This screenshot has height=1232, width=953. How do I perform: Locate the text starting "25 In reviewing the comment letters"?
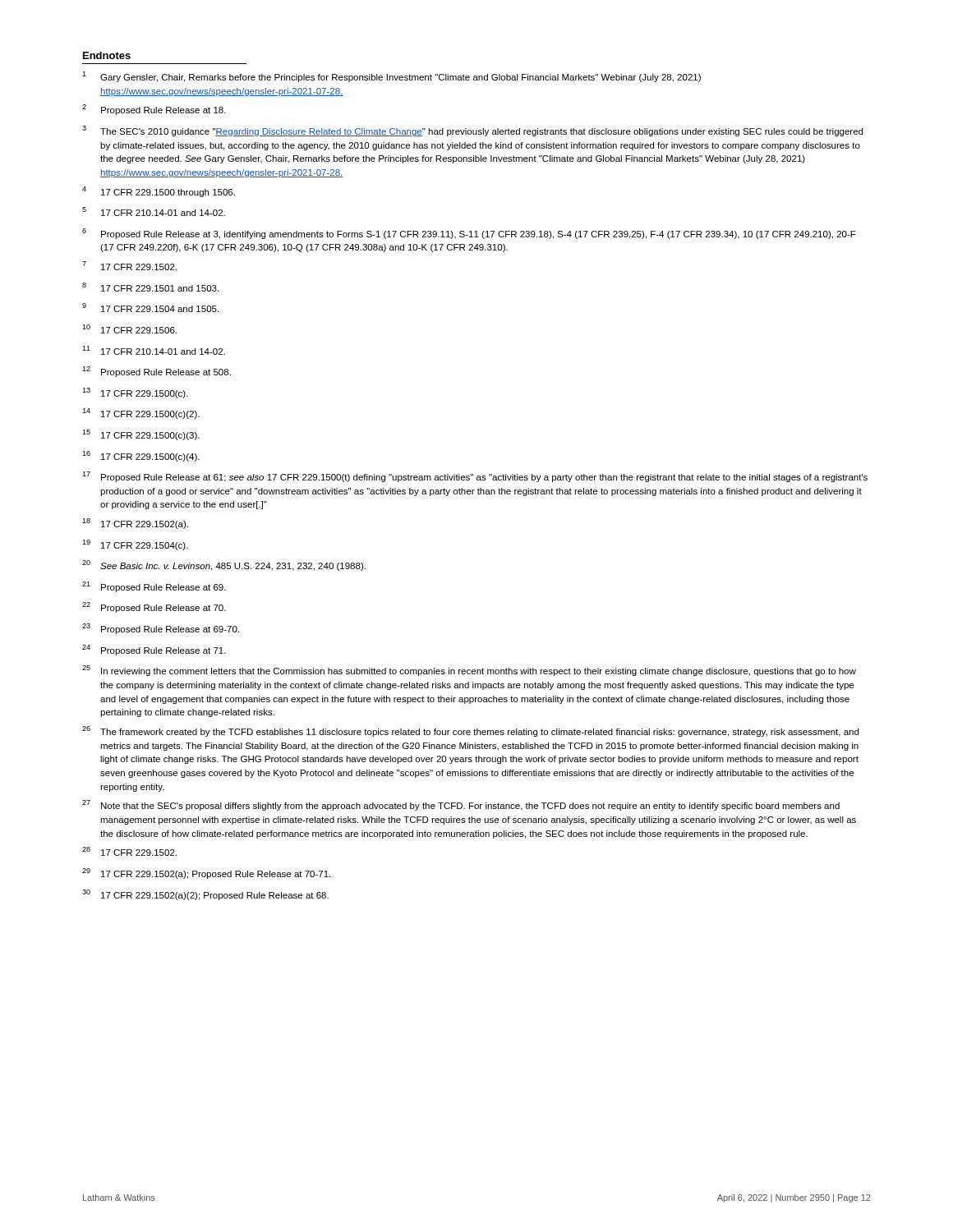pos(476,692)
